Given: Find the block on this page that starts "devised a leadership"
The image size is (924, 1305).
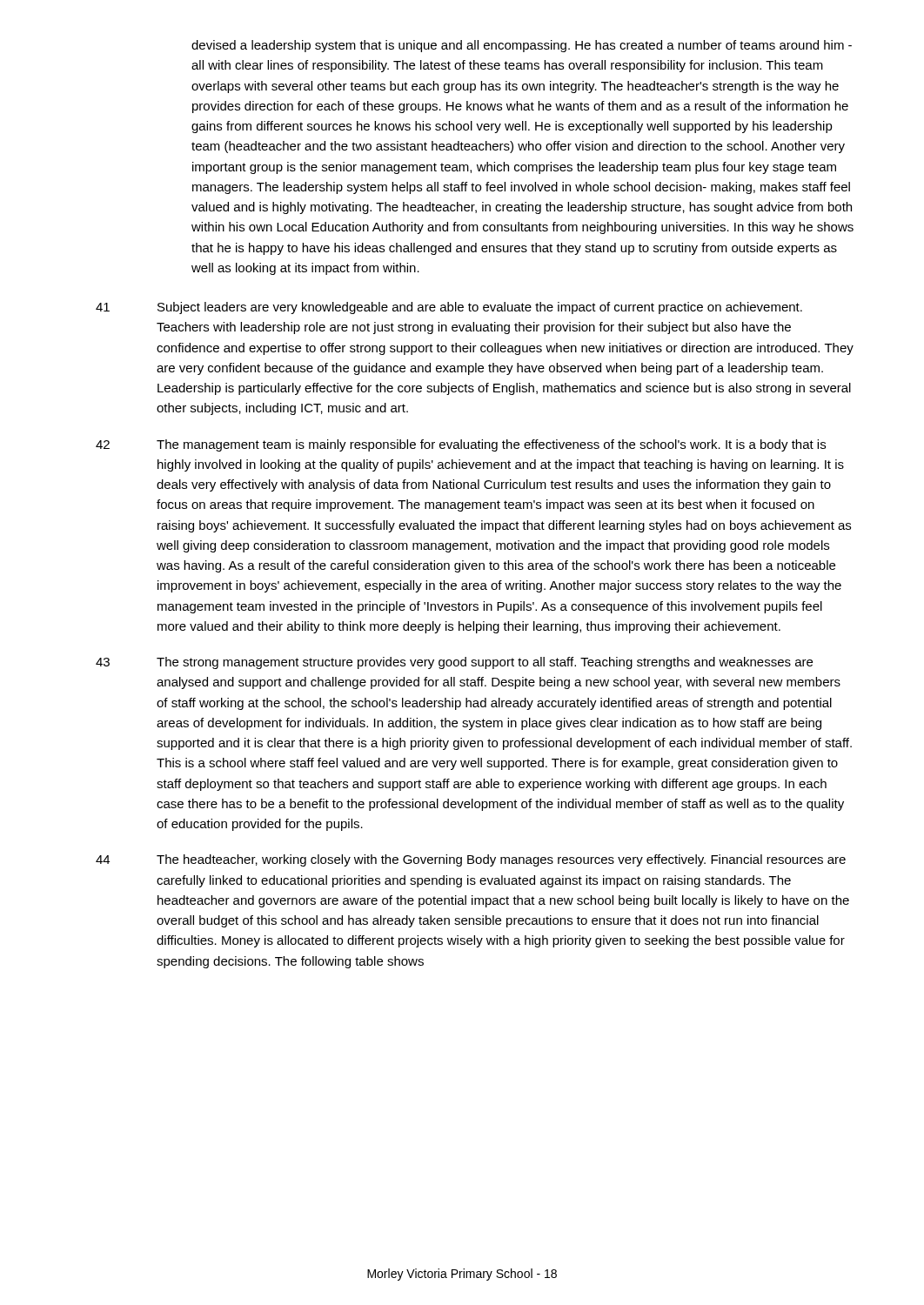Looking at the screenshot, I should click(x=523, y=156).
